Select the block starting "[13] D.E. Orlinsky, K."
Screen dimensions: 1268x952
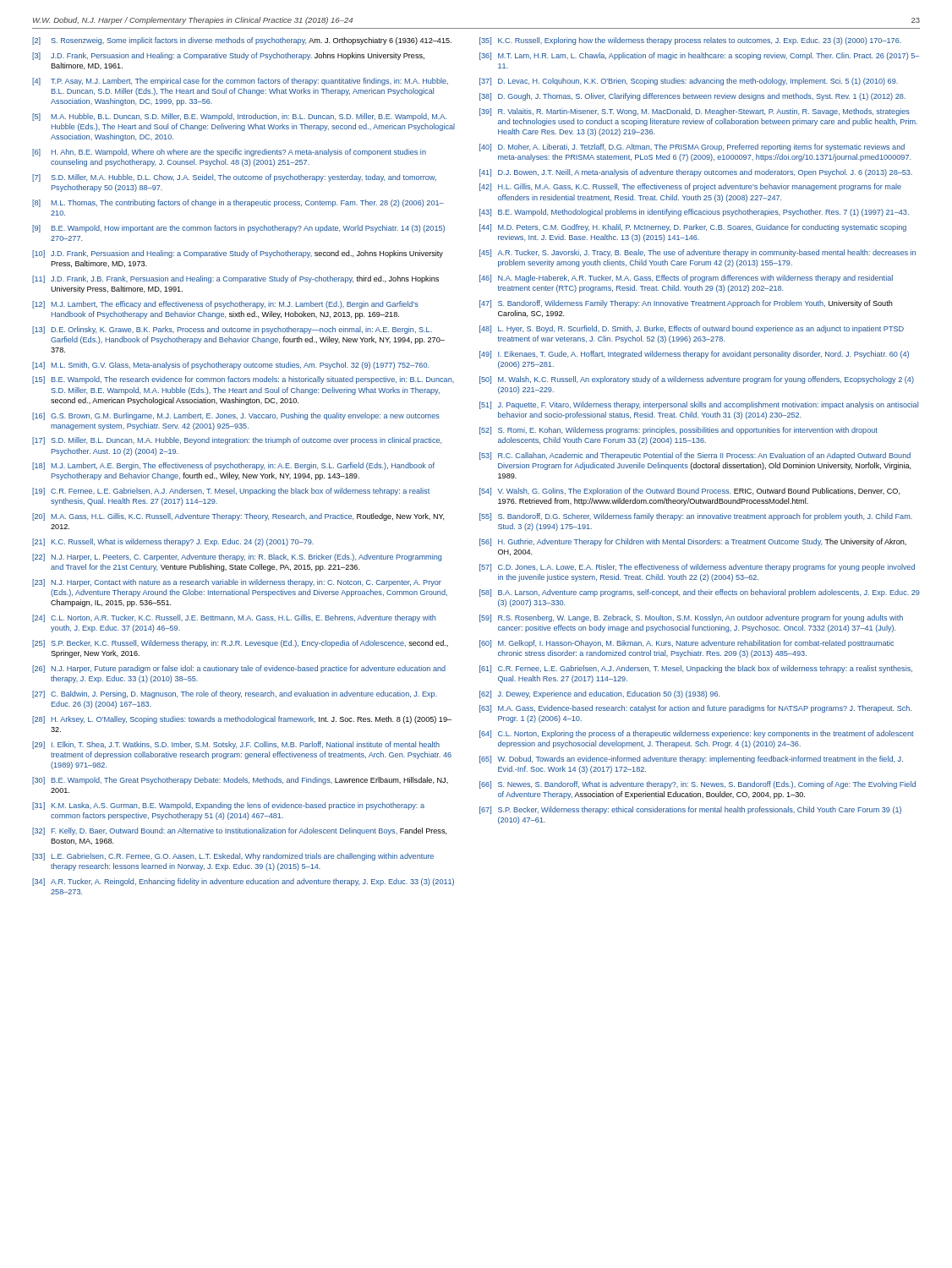click(244, 340)
